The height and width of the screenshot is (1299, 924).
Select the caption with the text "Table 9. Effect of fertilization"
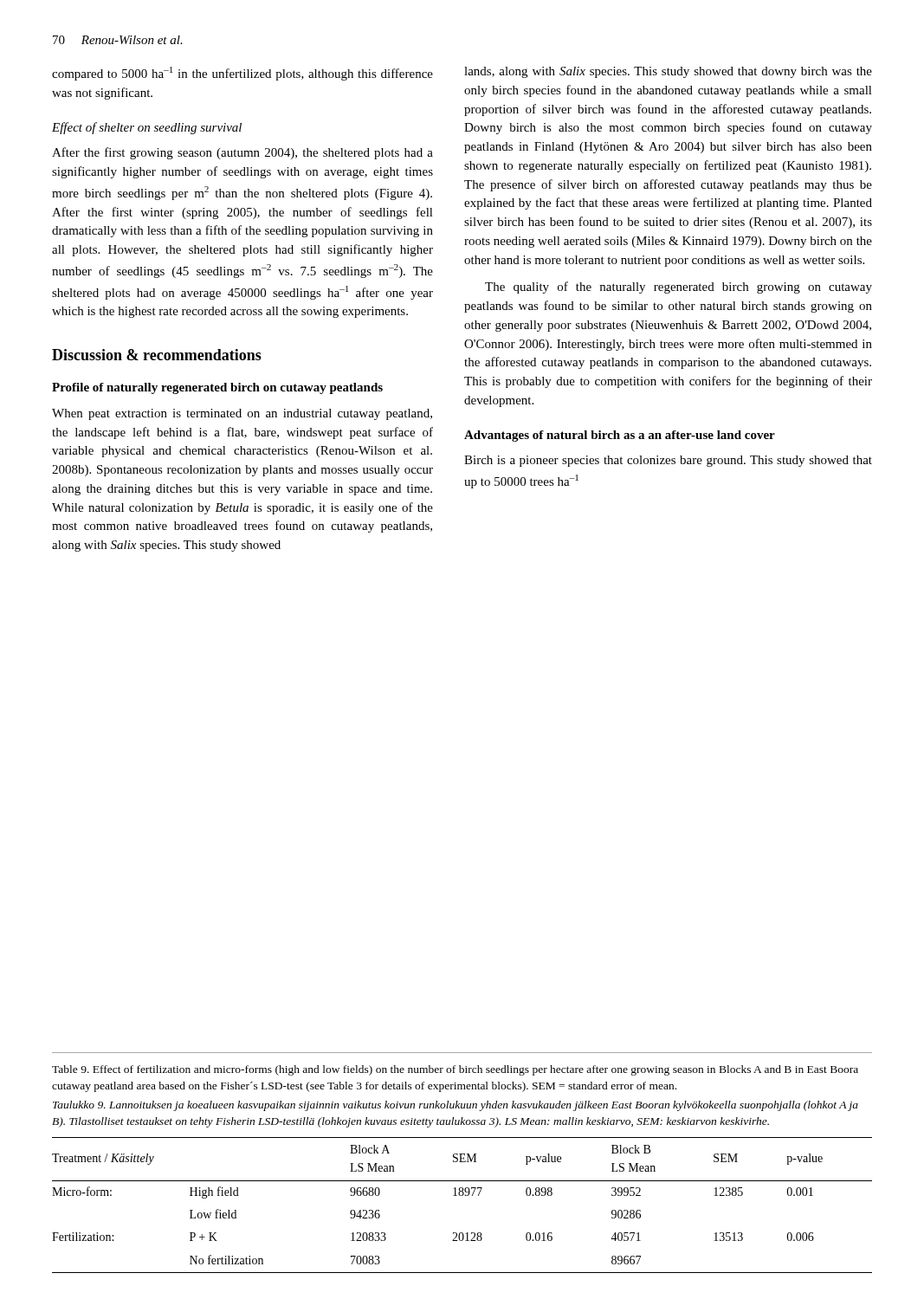click(x=455, y=1077)
